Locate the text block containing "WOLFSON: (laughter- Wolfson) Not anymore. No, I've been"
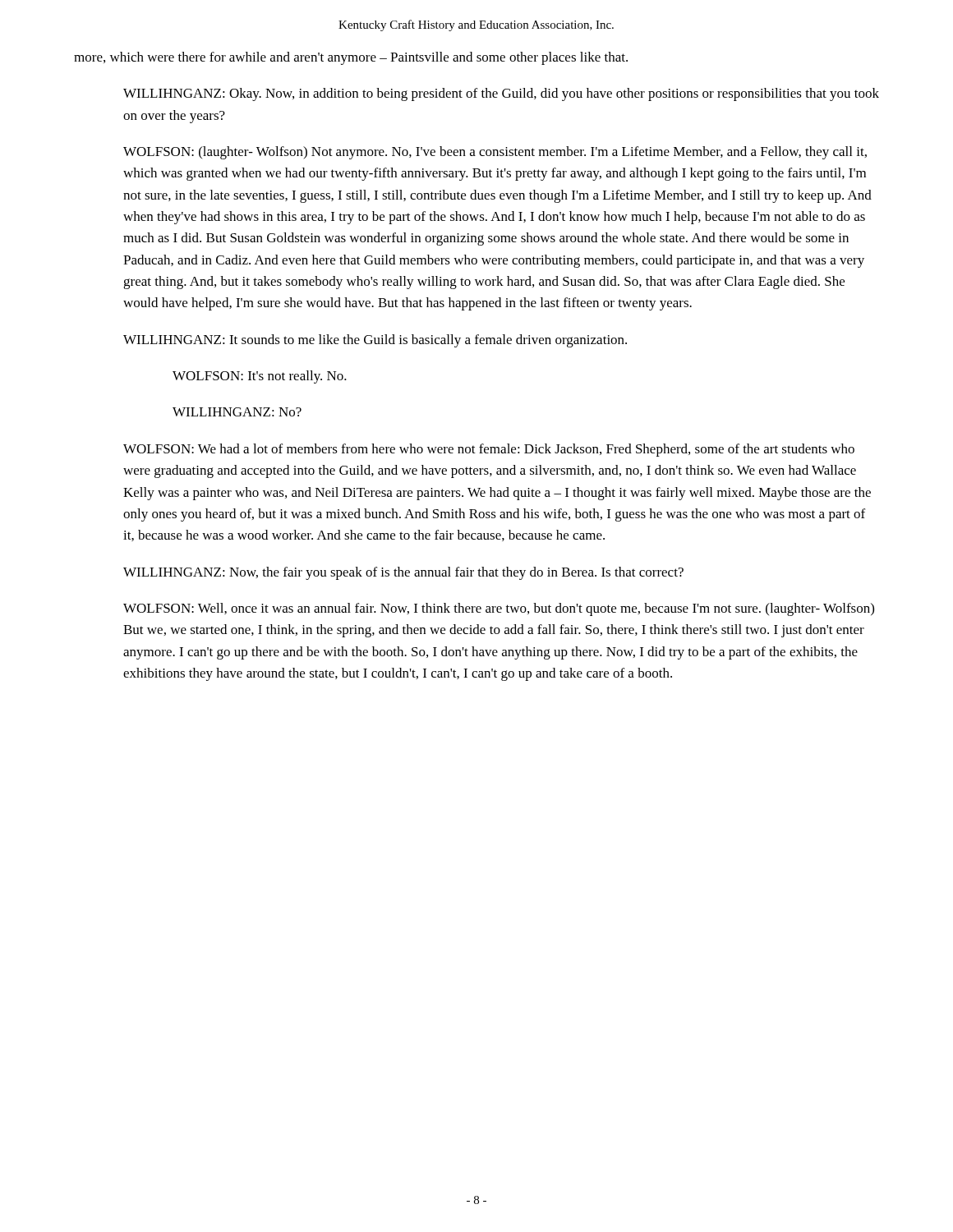The width and height of the screenshot is (953, 1232). pos(501,228)
